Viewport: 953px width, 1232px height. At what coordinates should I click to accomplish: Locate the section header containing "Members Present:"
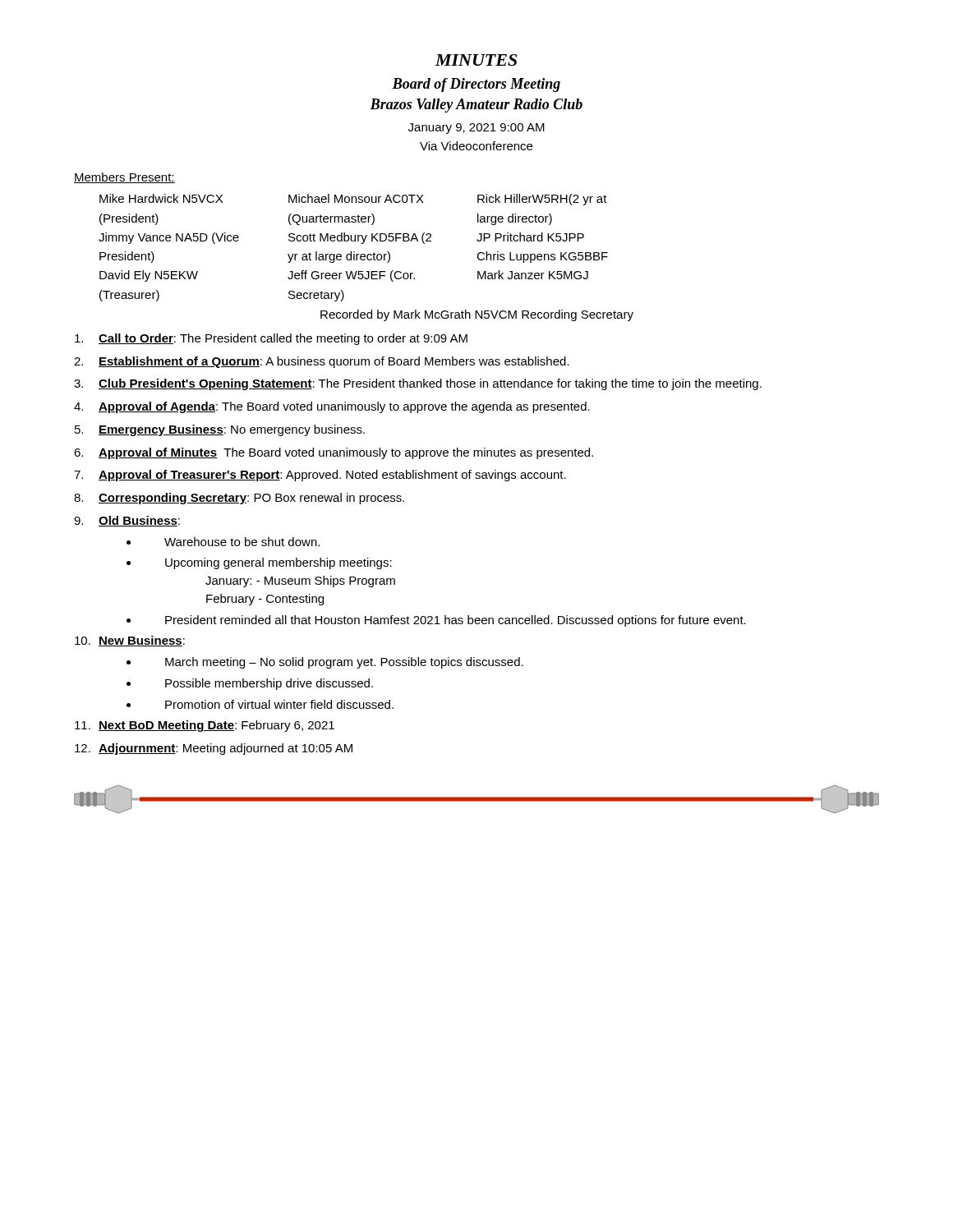[124, 177]
